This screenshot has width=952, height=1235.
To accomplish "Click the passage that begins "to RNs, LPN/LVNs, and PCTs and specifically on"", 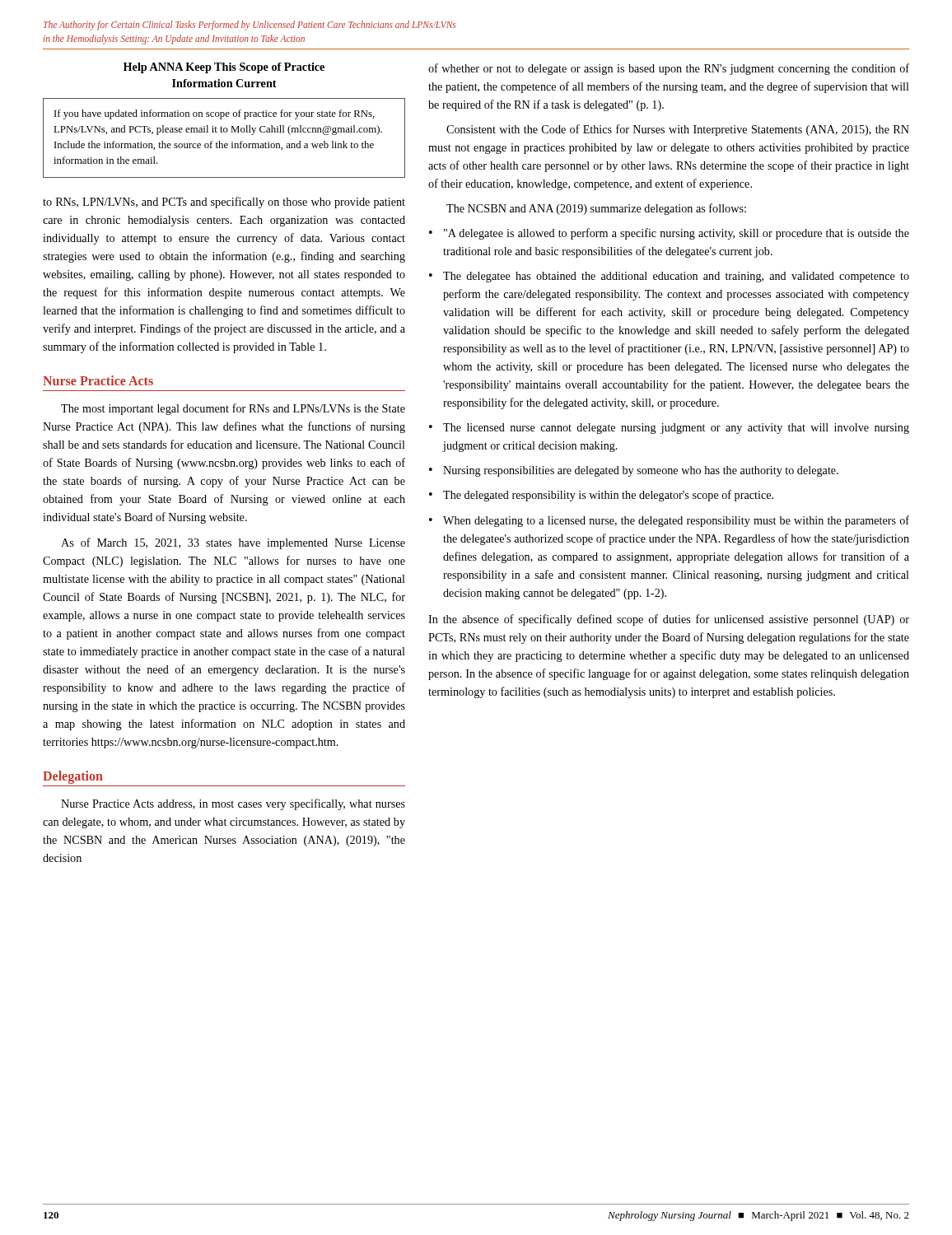I will [224, 274].
